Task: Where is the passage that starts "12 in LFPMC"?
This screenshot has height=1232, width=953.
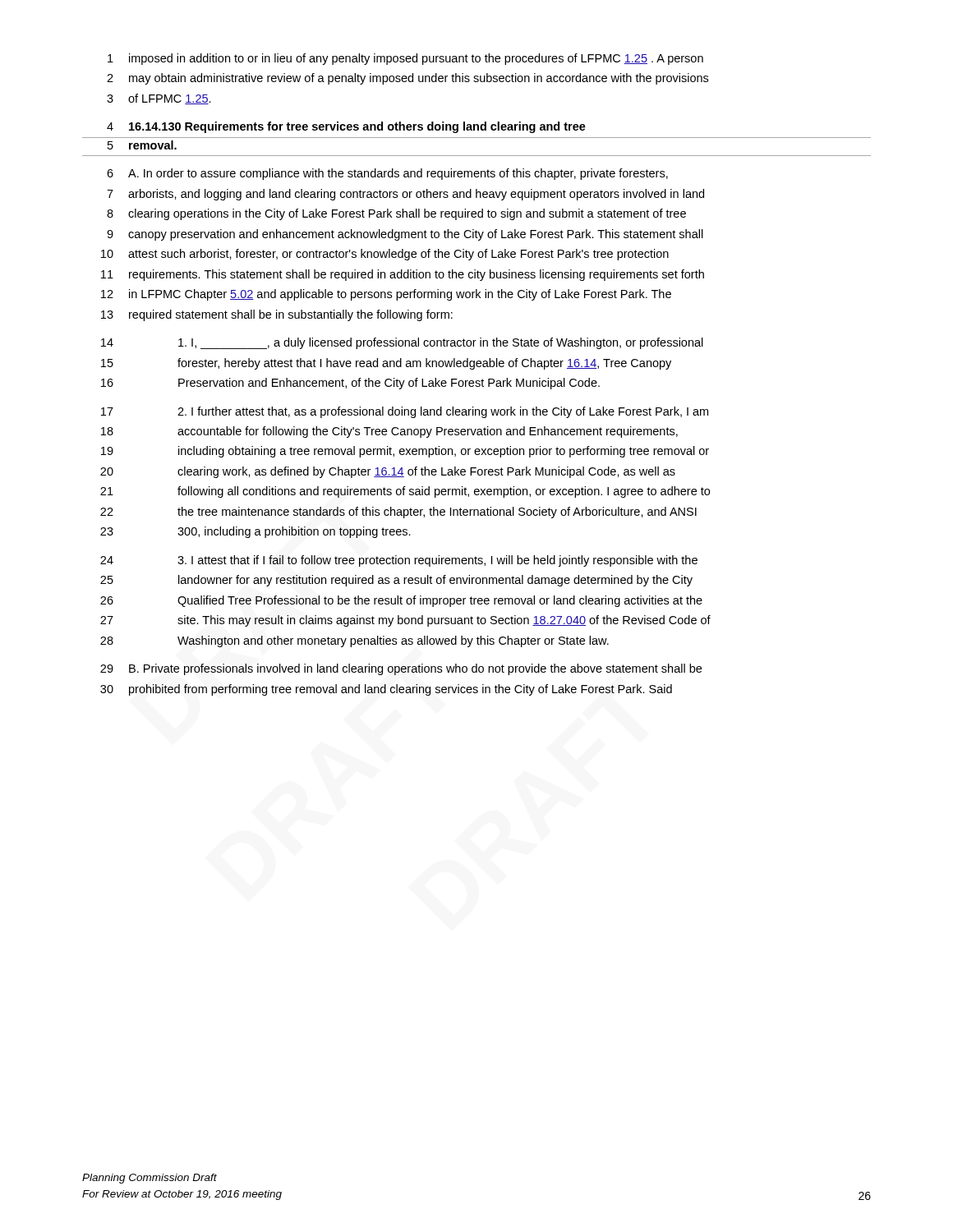Action: click(476, 294)
